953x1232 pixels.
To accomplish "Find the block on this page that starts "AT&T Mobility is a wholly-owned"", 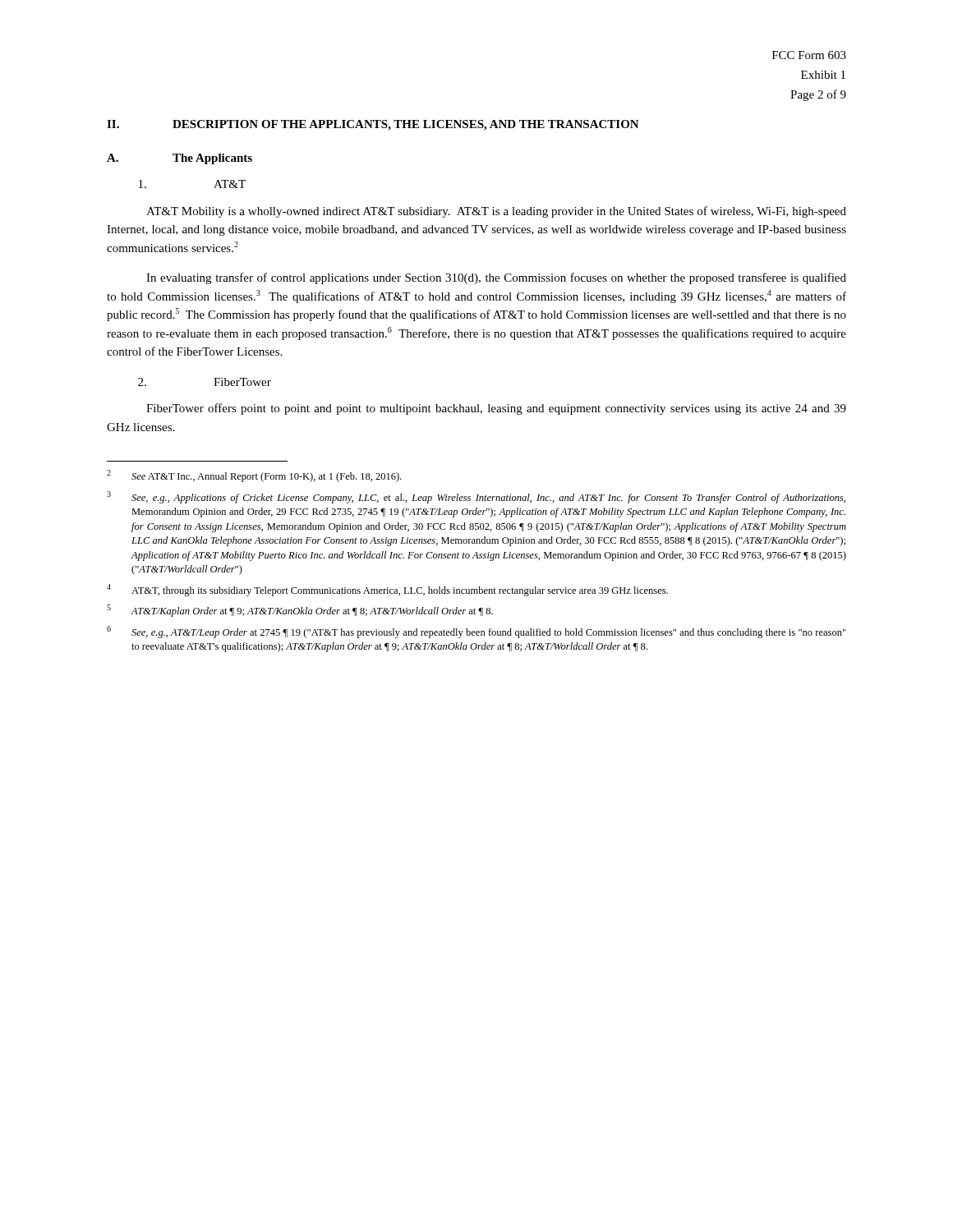I will pos(476,229).
